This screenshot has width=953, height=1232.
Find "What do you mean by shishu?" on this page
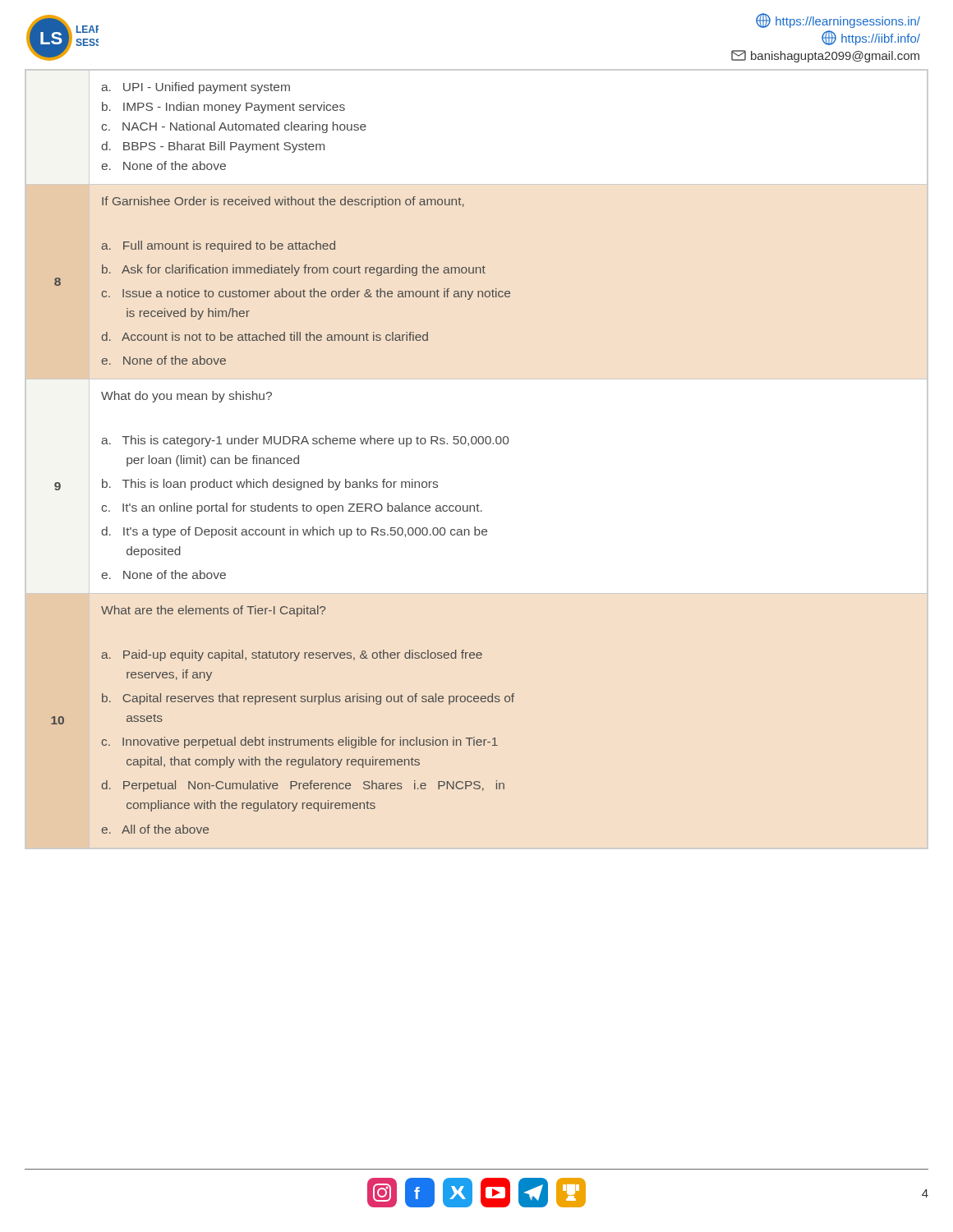click(x=187, y=396)
